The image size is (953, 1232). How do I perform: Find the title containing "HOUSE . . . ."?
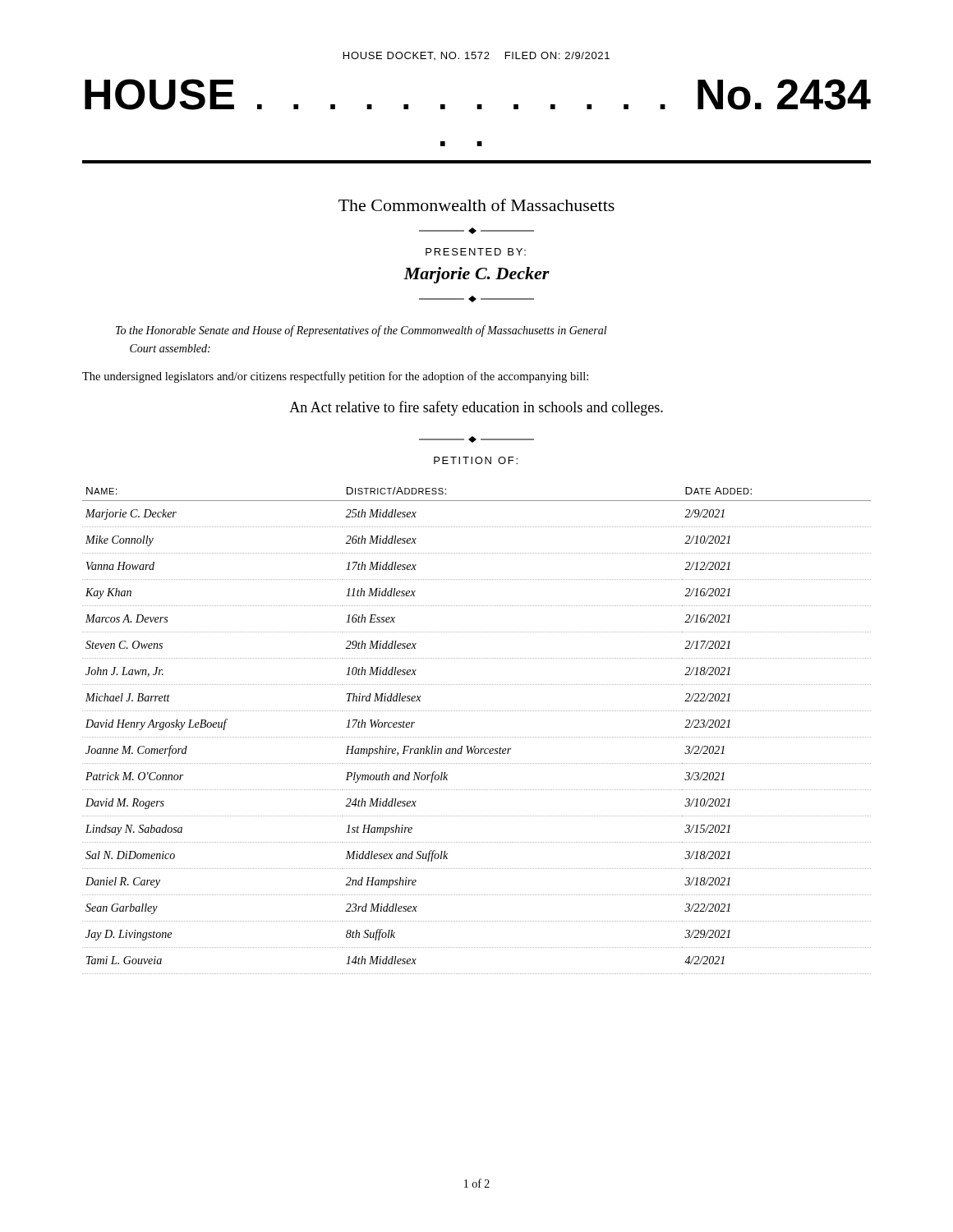(476, 112)
